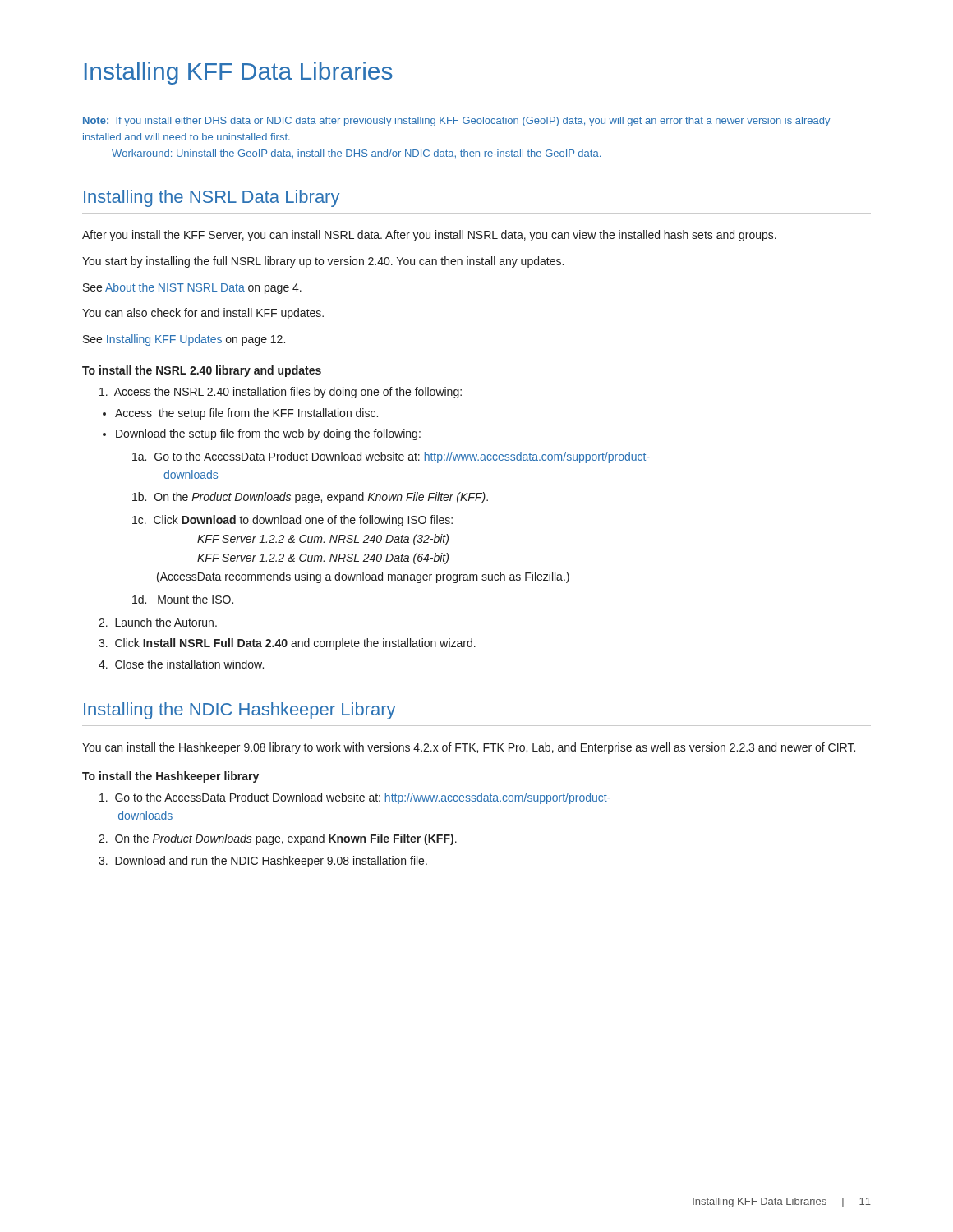Find the passage starting "After you install the KFF"

click(x=430, y=235)
